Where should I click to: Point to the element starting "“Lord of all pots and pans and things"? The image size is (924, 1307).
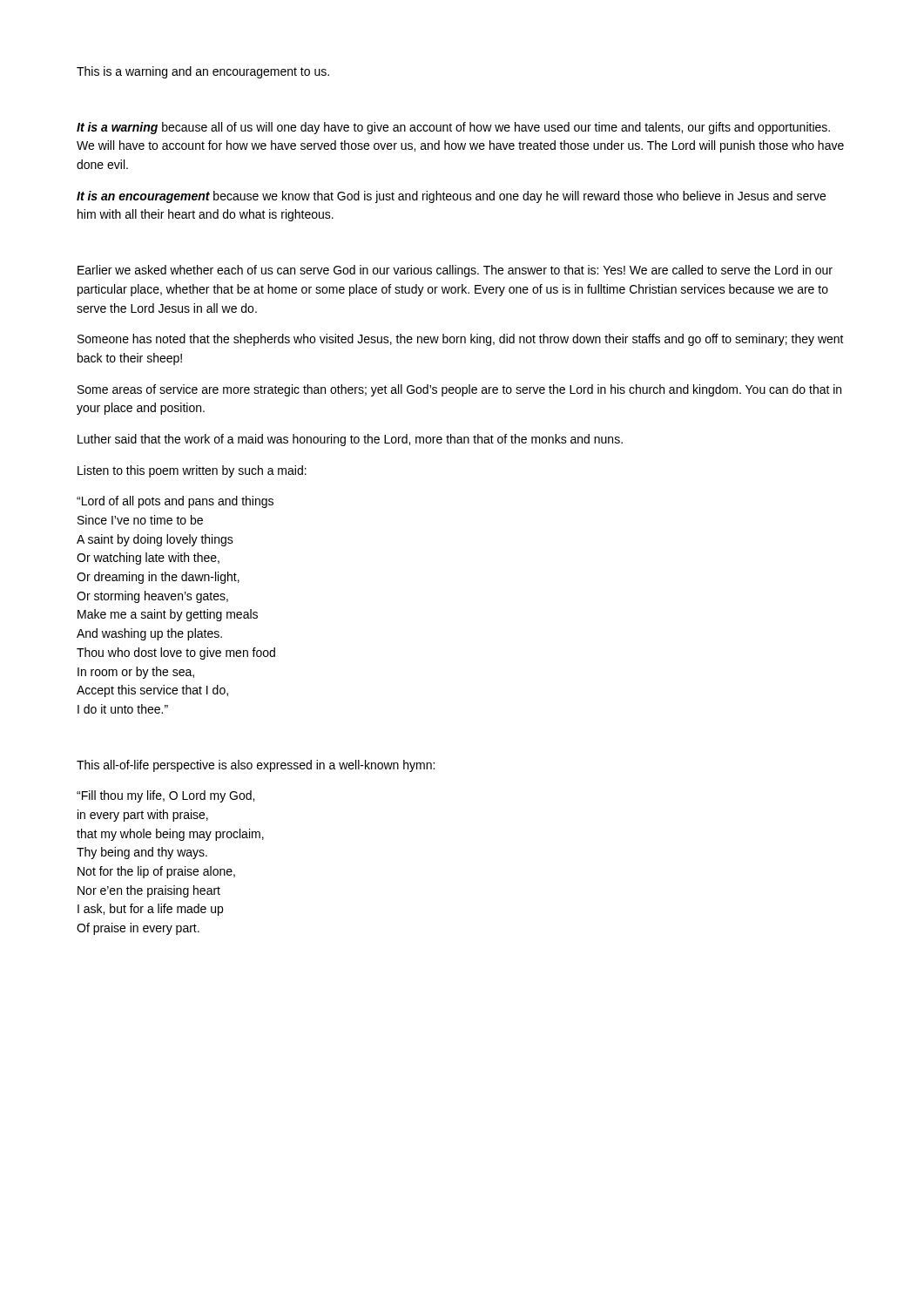coord(175,502)
